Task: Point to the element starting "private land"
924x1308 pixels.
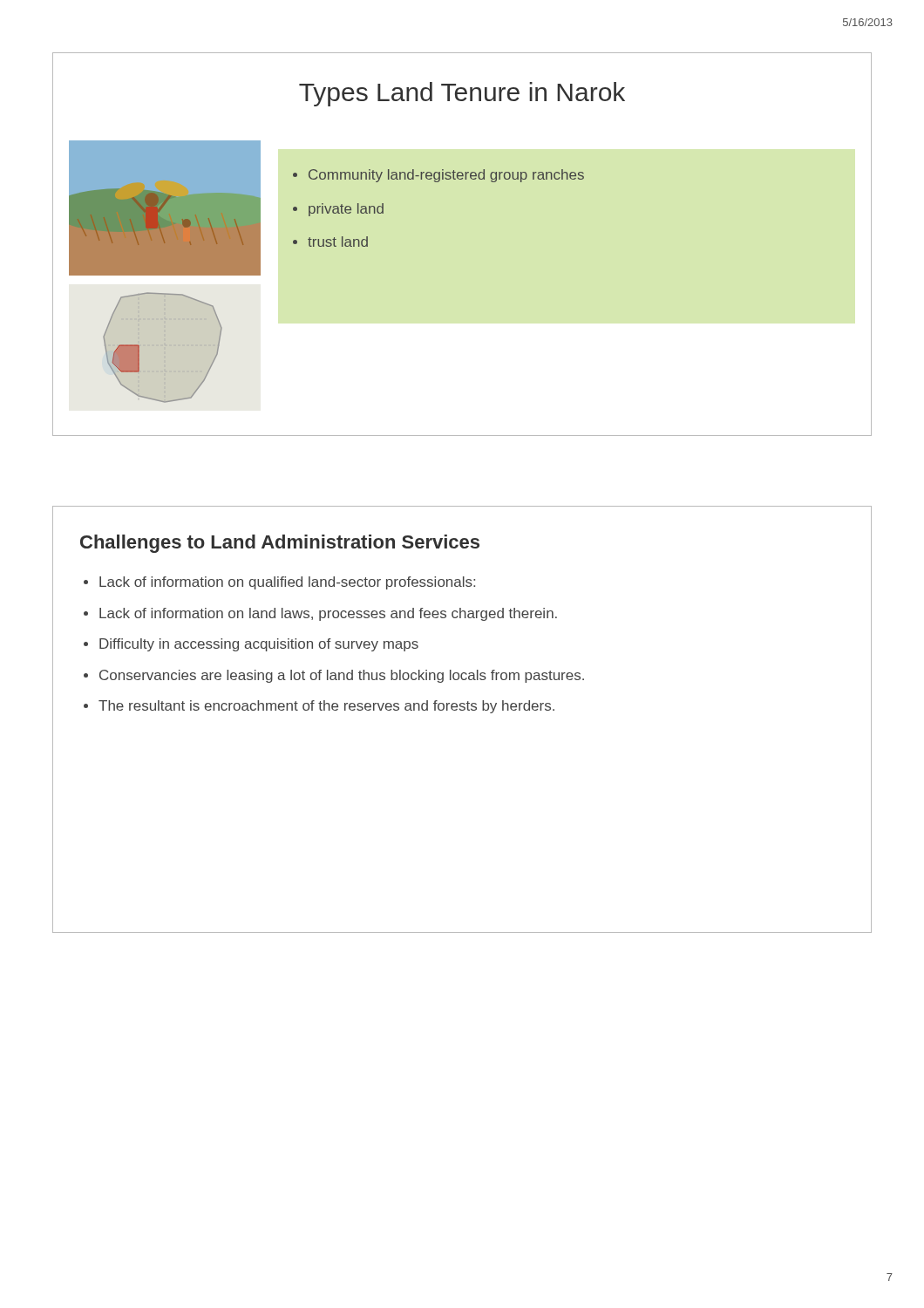Action: click(346, 209)
